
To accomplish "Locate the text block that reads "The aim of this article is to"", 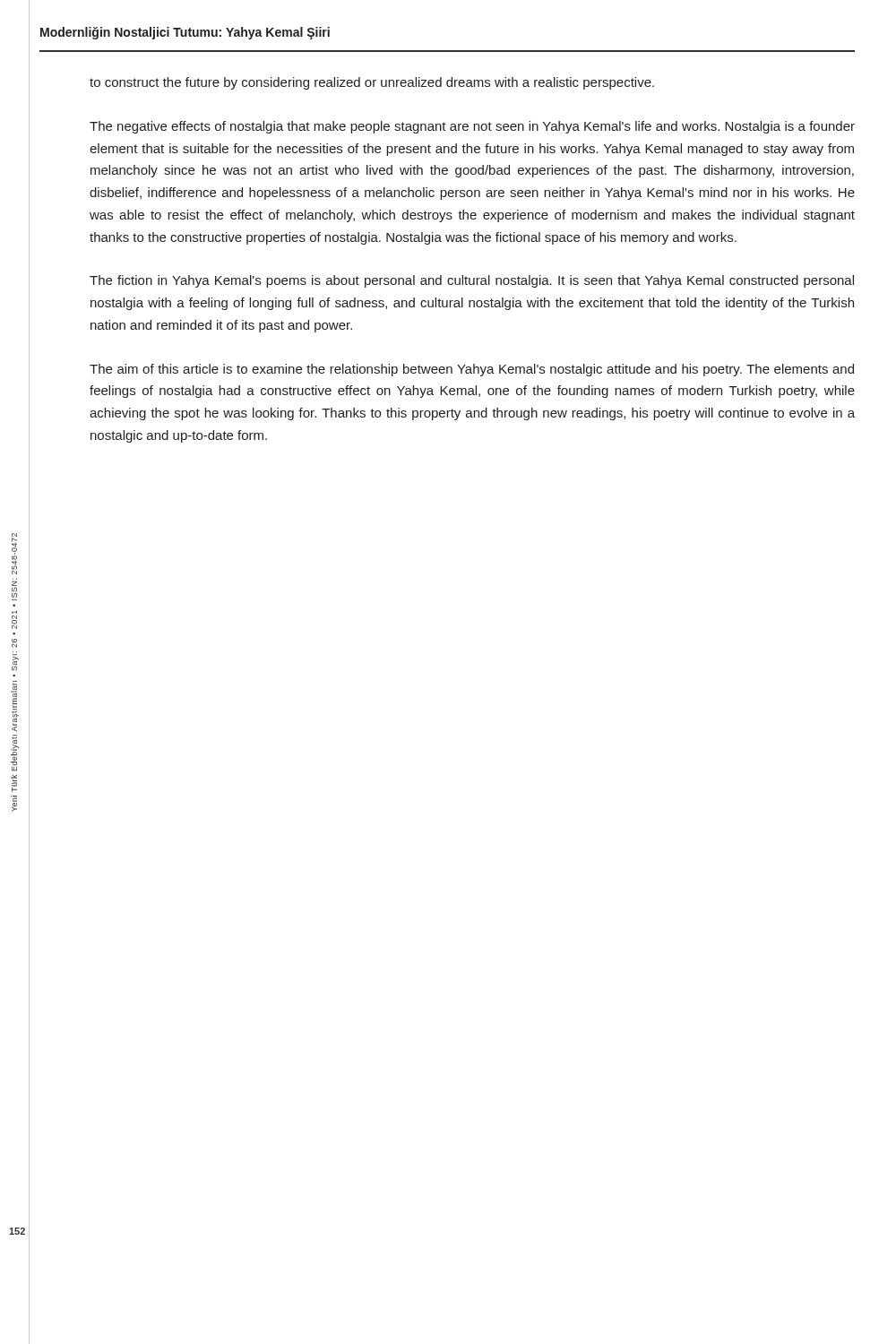I will click(472, 402).
